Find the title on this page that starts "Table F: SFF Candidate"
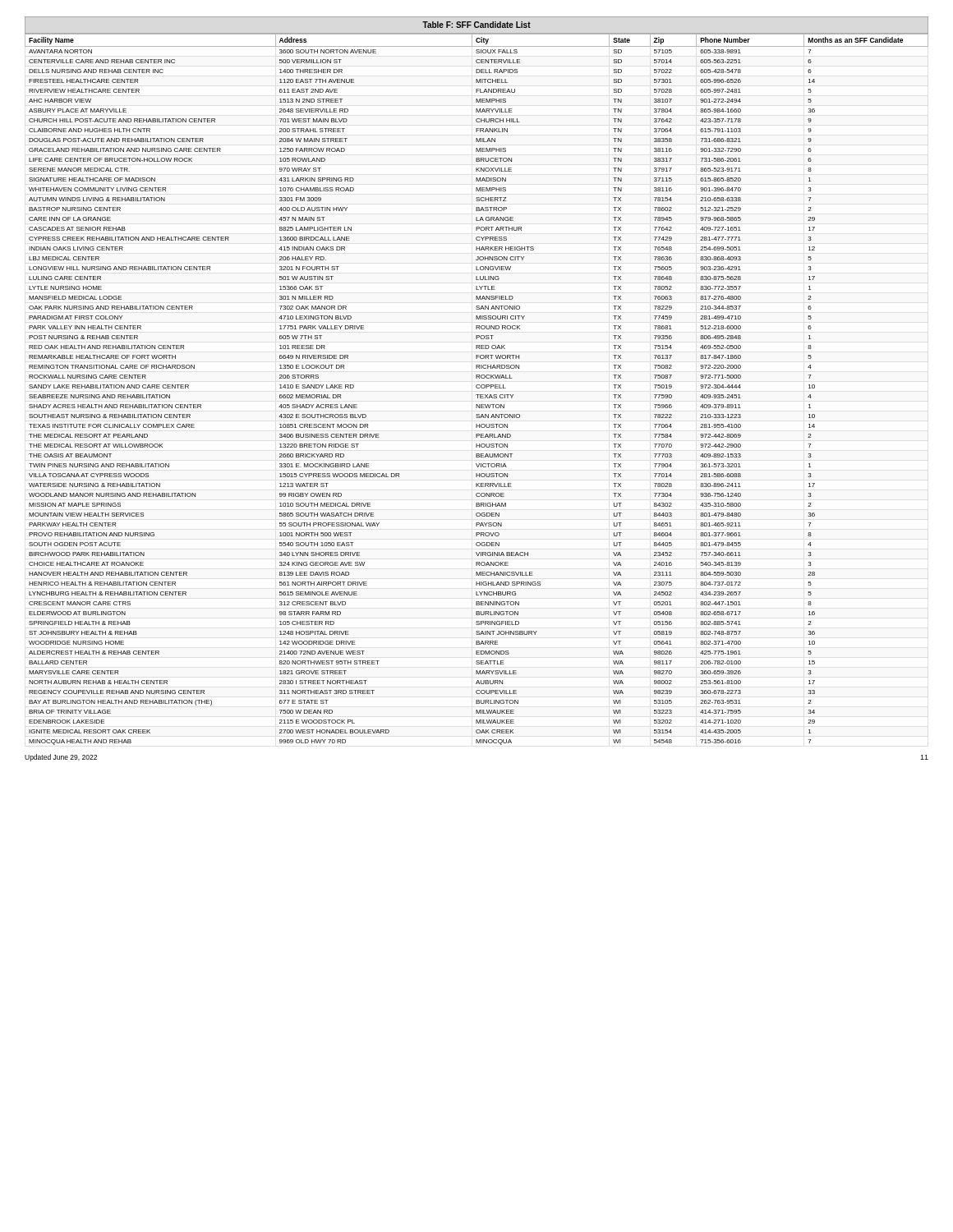The image size is (953, 1232). (476, 25)
